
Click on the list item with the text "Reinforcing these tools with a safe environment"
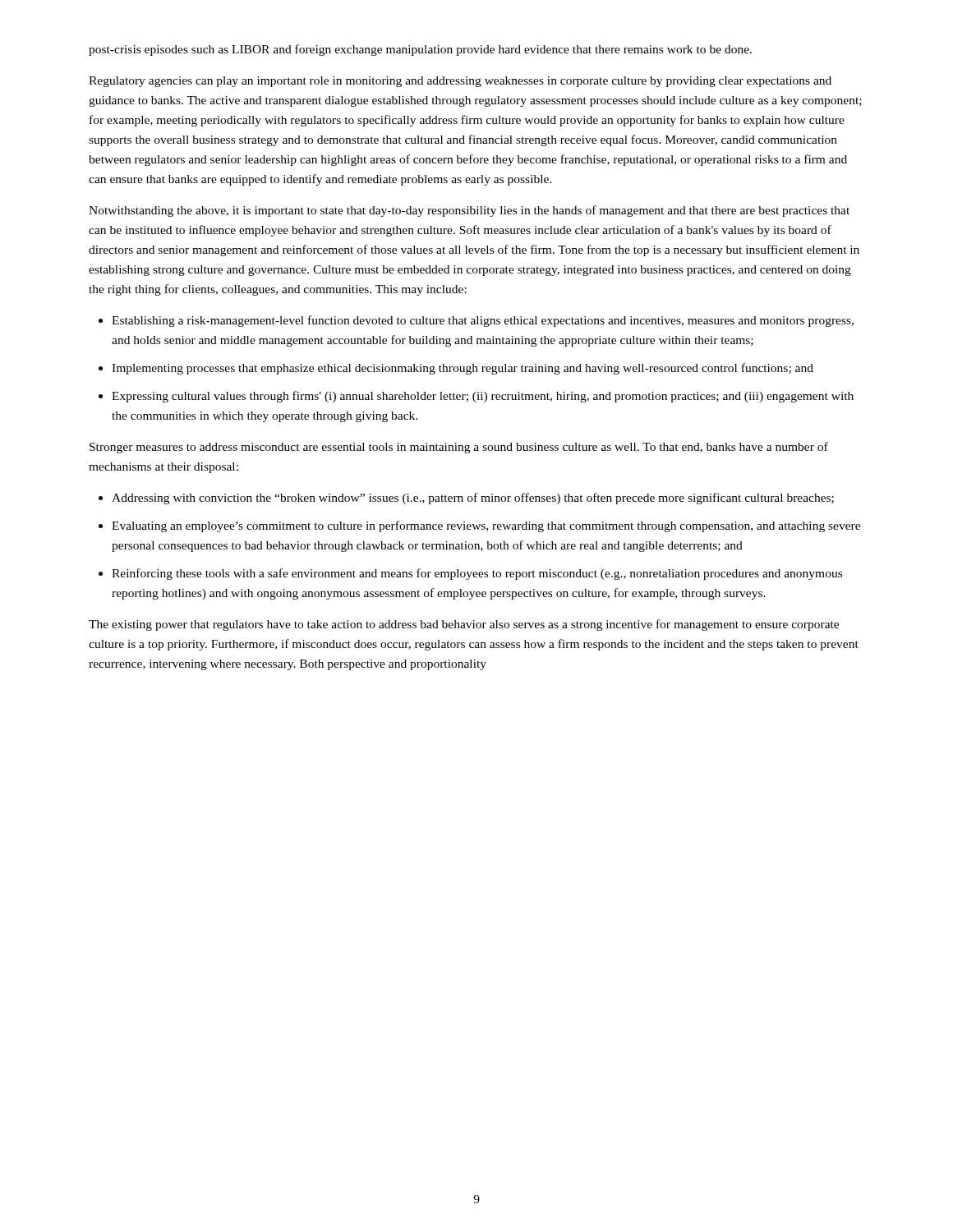tap(477, 583)
